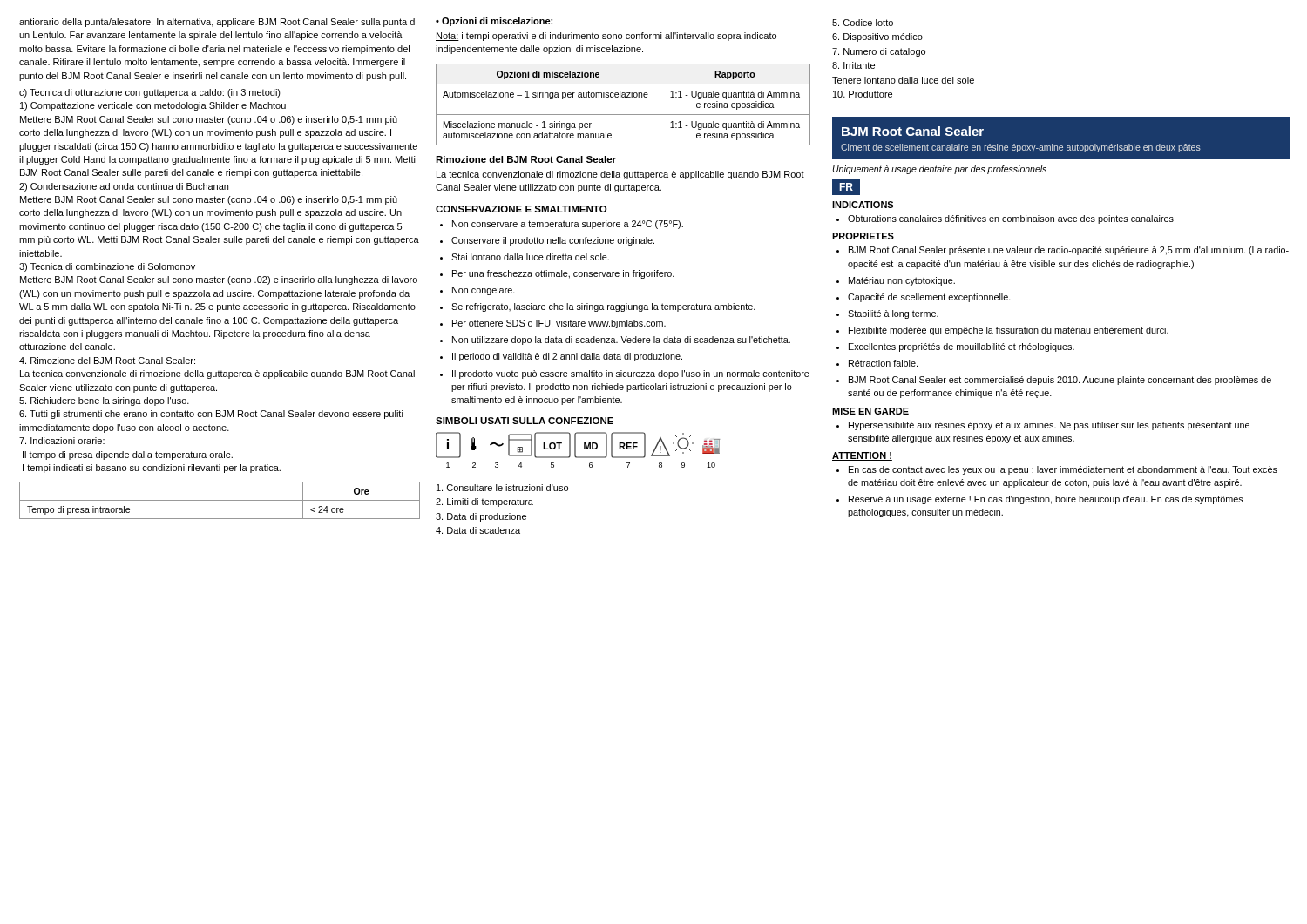1307x924 pixels.
Task: Find the passage starting "Stai lontano dalla"
Action: click(x=530, y=257)
